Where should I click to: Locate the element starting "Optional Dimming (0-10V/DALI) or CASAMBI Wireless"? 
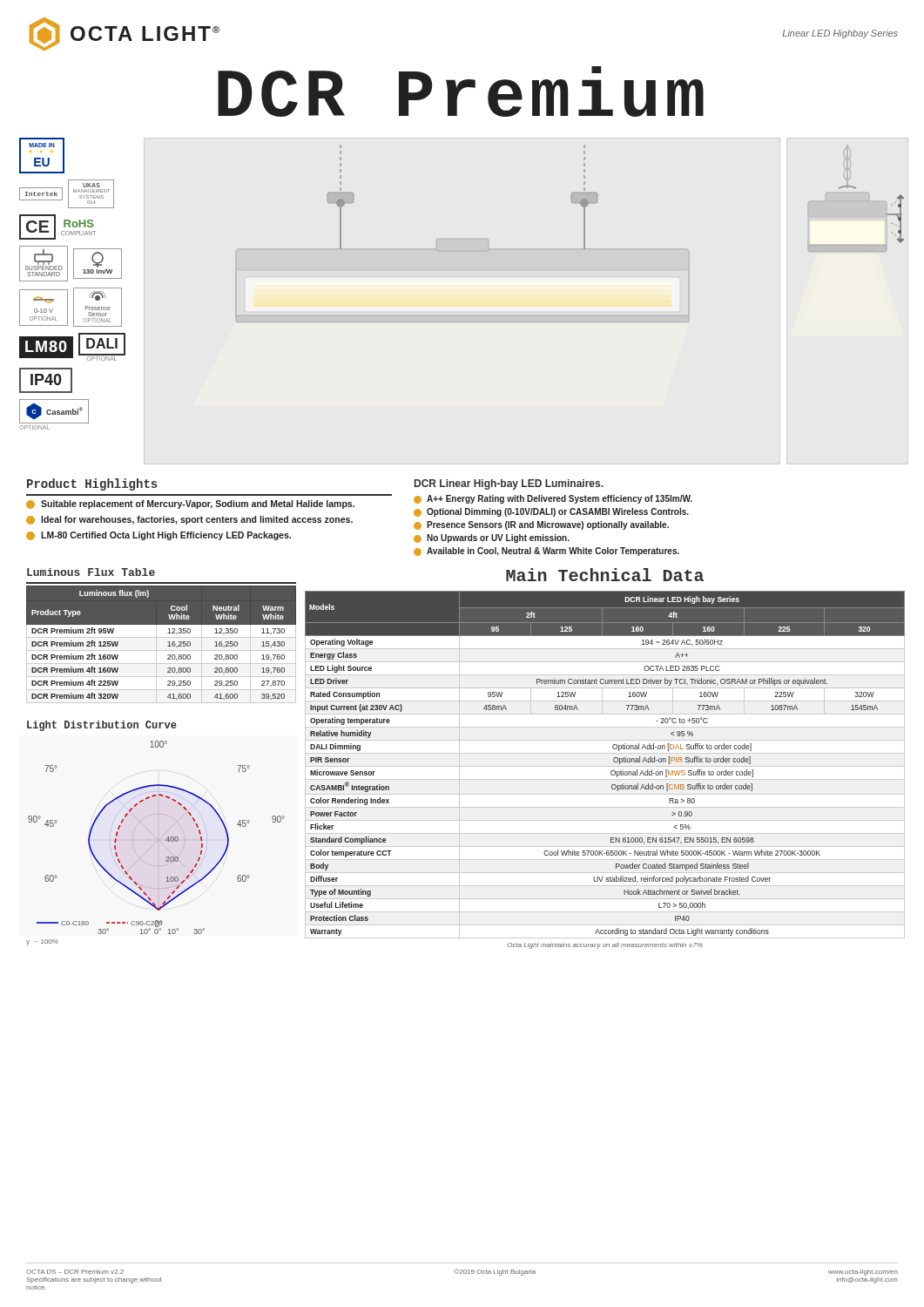[551, 512]
